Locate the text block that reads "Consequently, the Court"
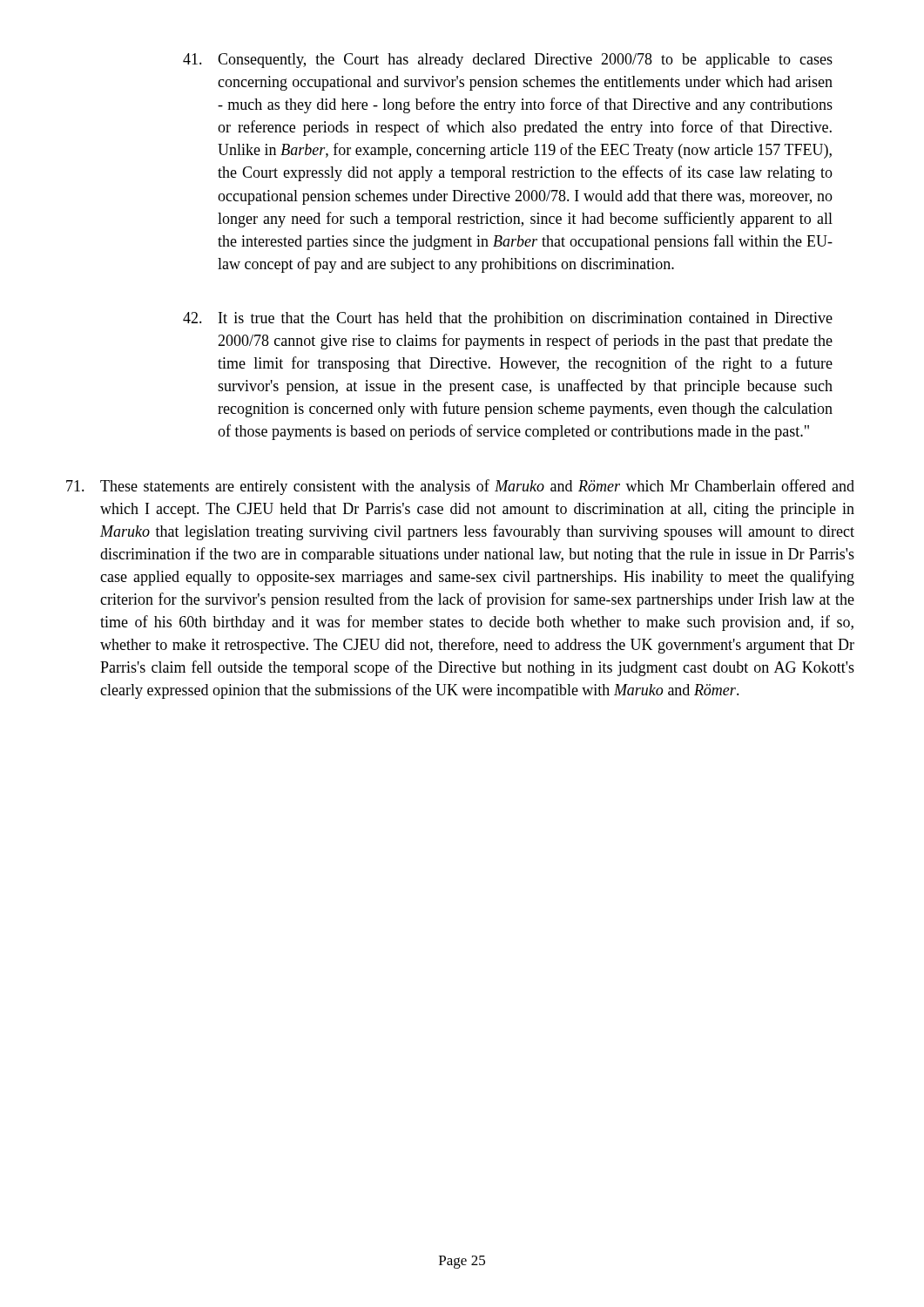Image resolution: width=924 pixels, height=1307 pixels. (x=510, y=162)
